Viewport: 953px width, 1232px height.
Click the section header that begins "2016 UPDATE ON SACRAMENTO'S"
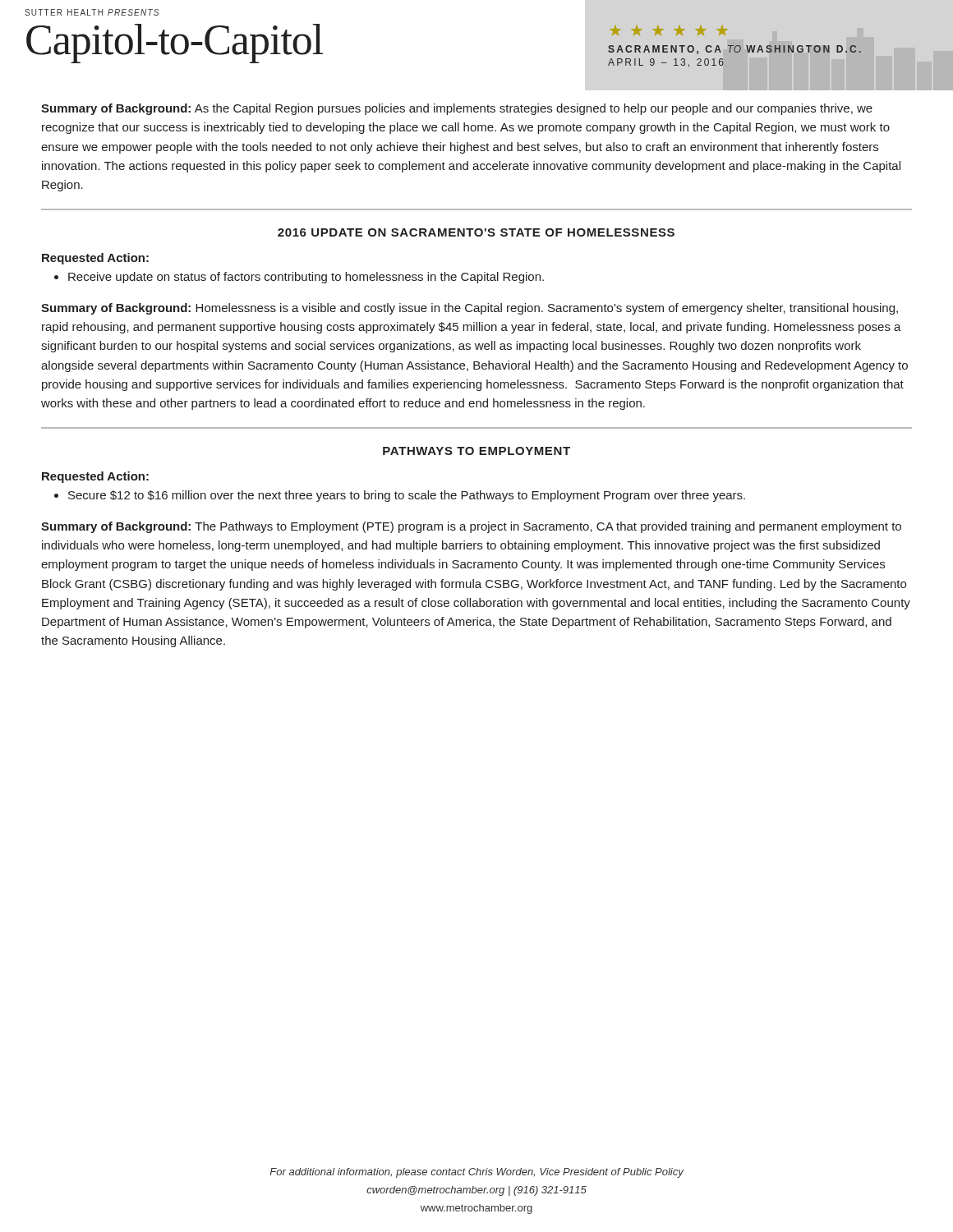pyautogui.click(x=476, y=232)
